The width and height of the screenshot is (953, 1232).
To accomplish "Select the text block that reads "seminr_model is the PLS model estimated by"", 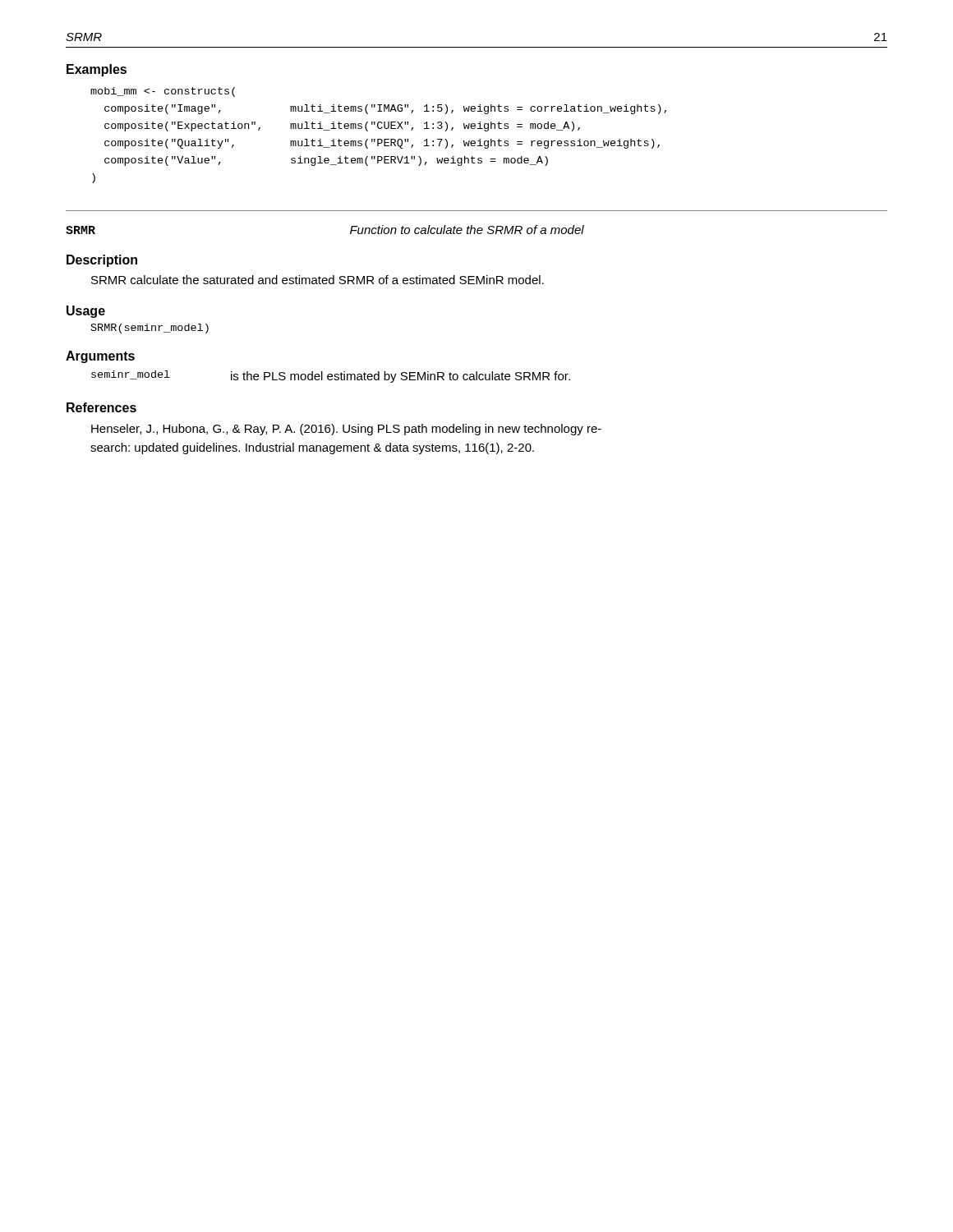I will tap(331, 376).
